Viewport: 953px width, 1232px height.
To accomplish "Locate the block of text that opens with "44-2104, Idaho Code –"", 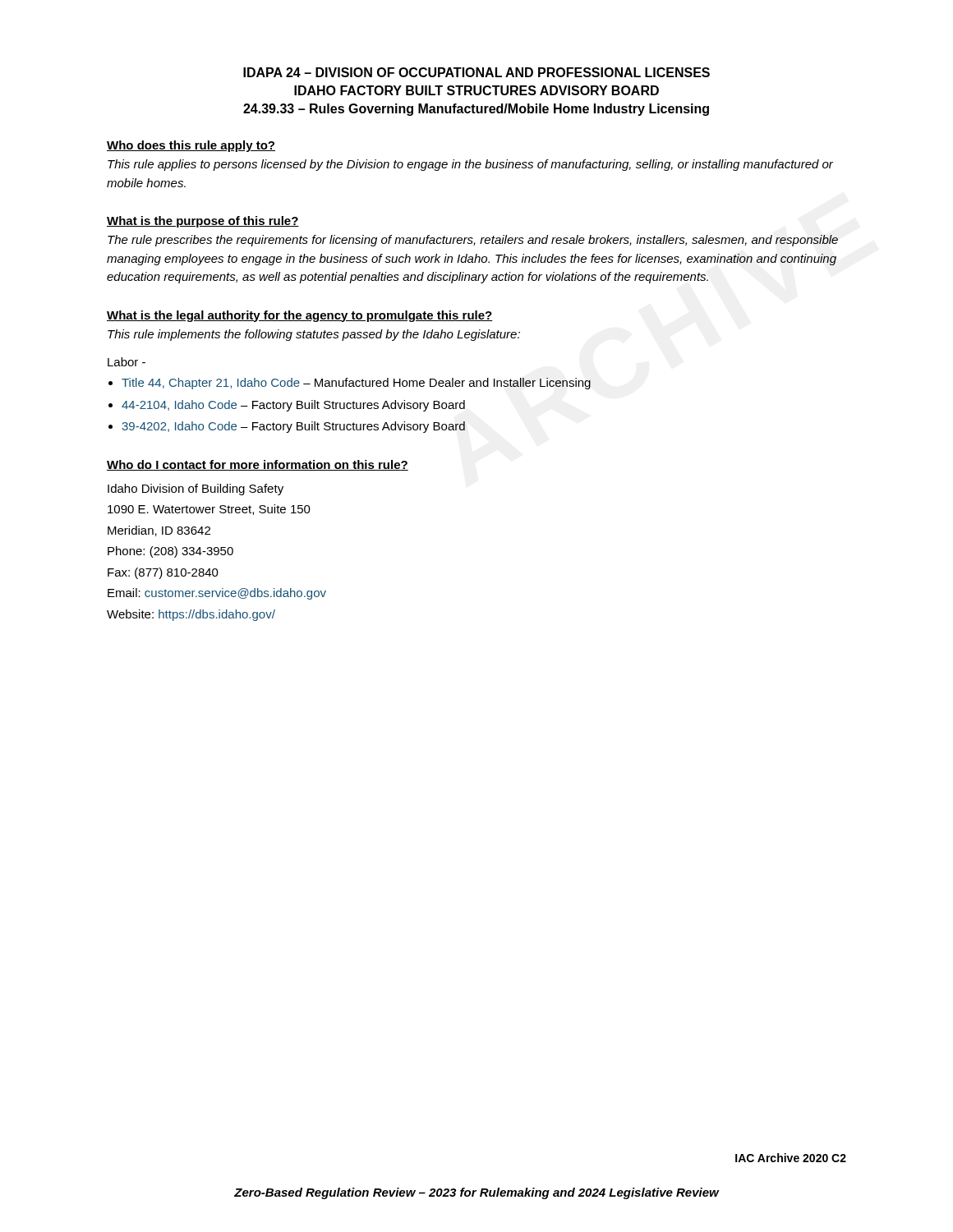I will tap(294, 404).
